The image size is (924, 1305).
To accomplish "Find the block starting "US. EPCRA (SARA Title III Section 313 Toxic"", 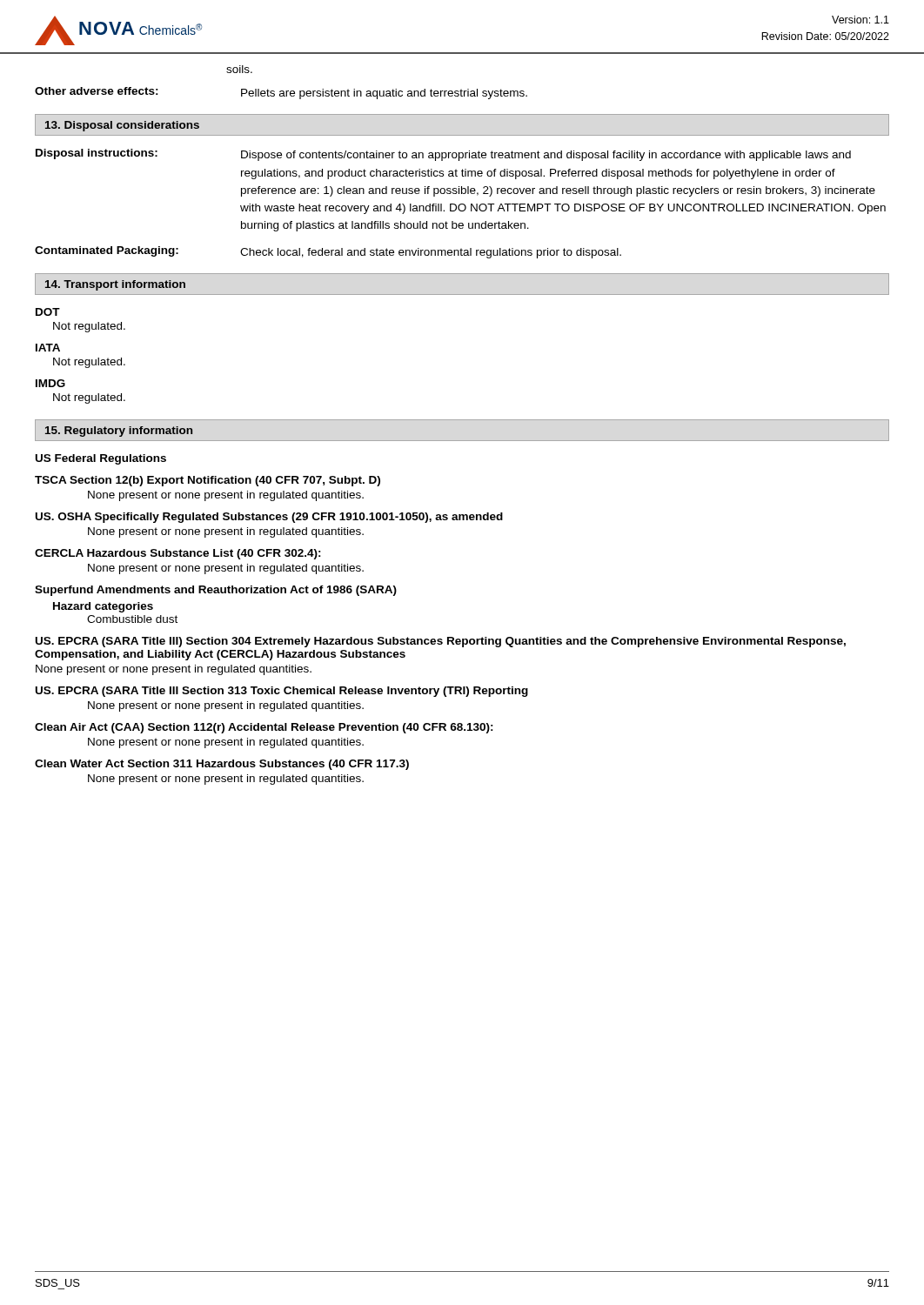I will (462, 698).
